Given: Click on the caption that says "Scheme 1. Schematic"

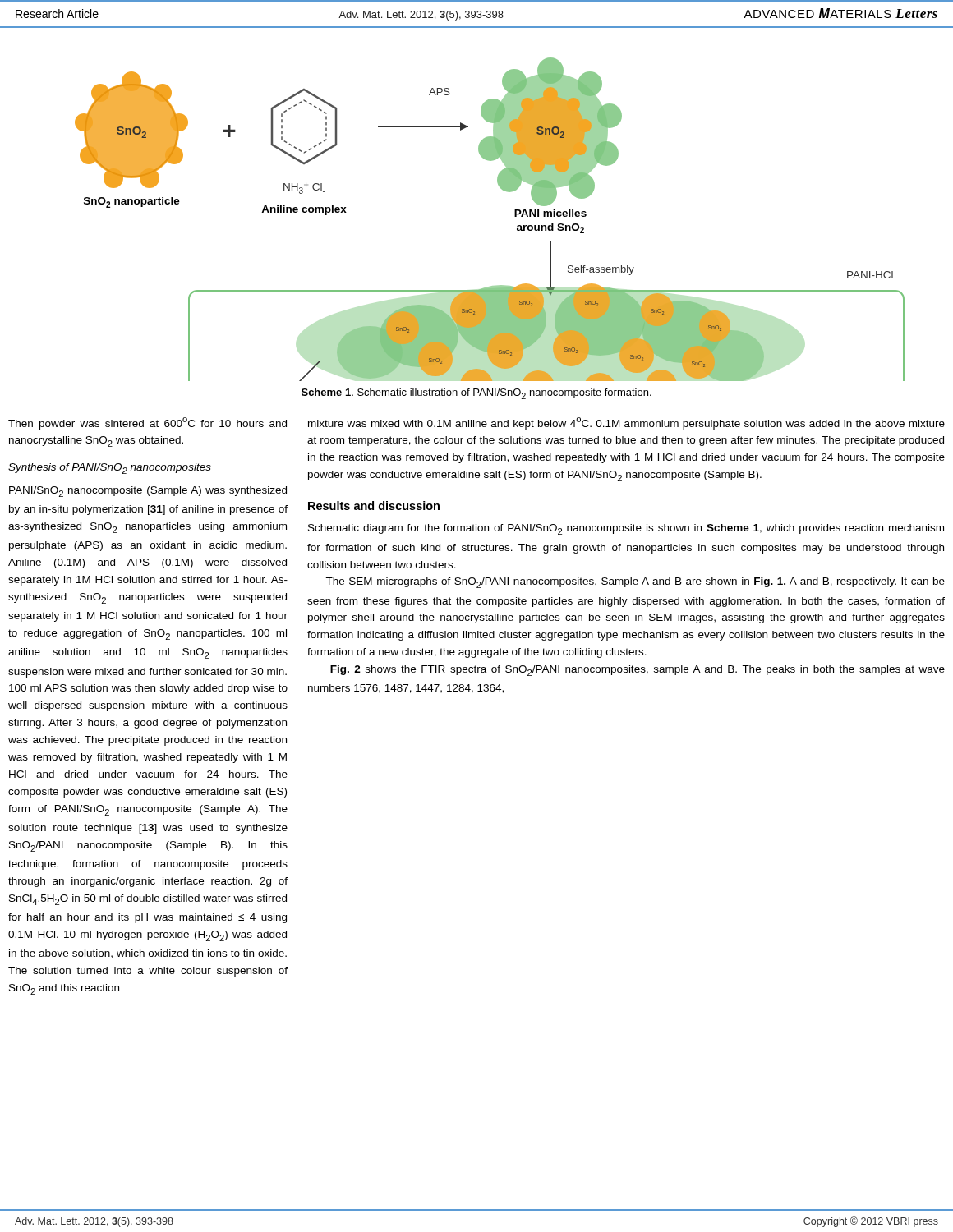Looking at the screenshot, I should [x=476, y=393].
